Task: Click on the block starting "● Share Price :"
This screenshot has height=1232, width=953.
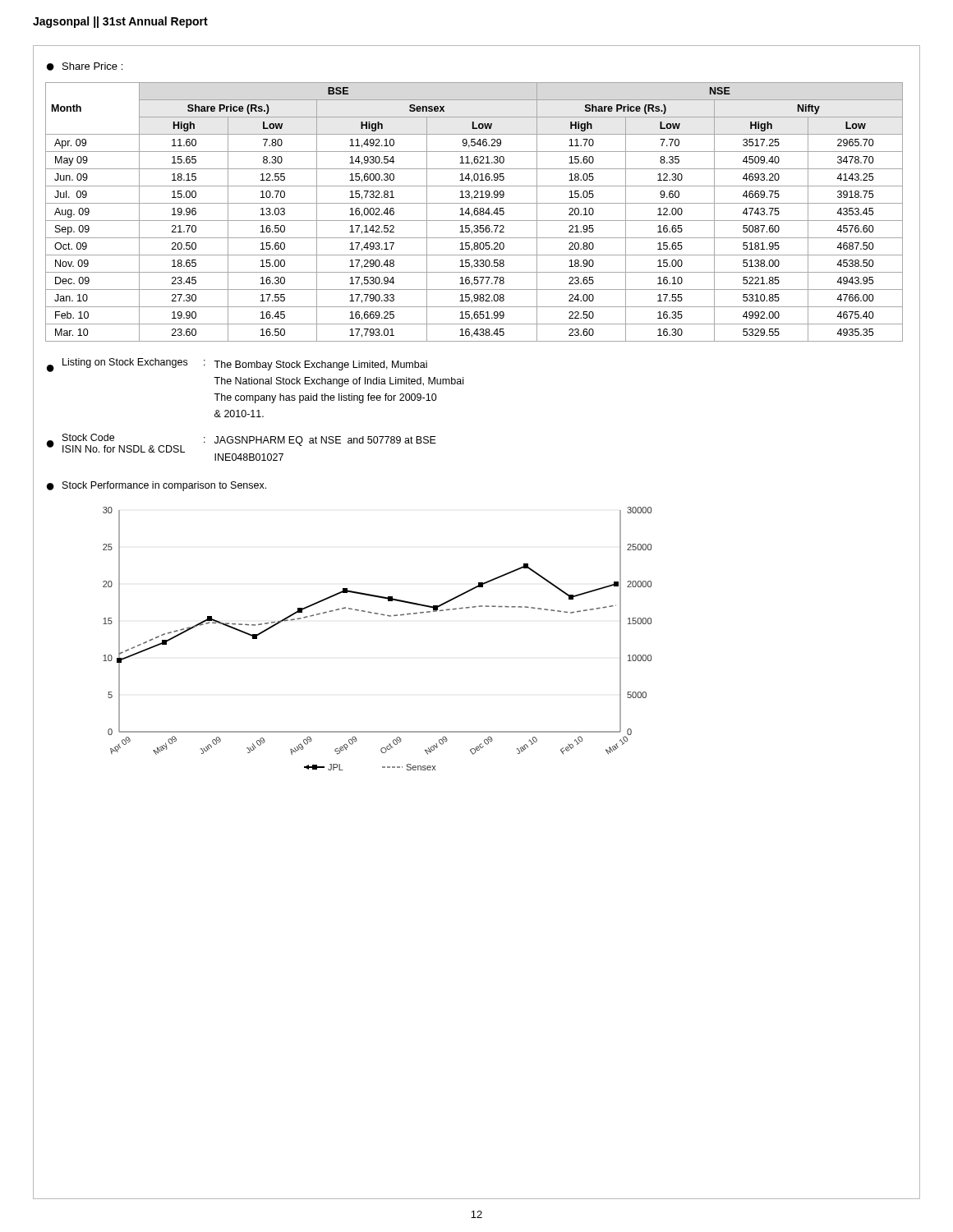Action: 84,66
